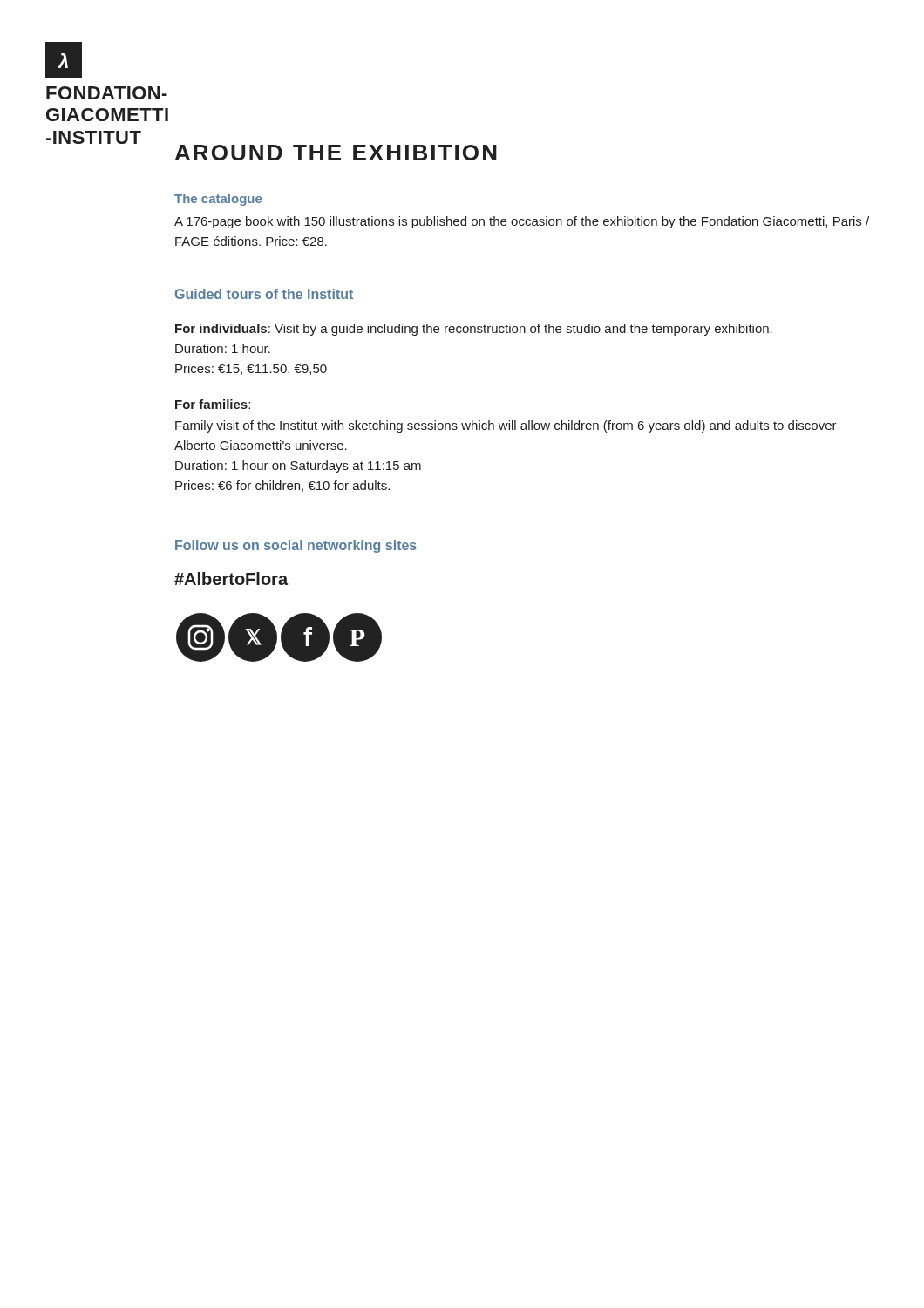924x1308 pixels.
Task: Where is the passage that starts "A 176-page book with 150 illustrations is published"?
Action: click(x=522, y=231)
